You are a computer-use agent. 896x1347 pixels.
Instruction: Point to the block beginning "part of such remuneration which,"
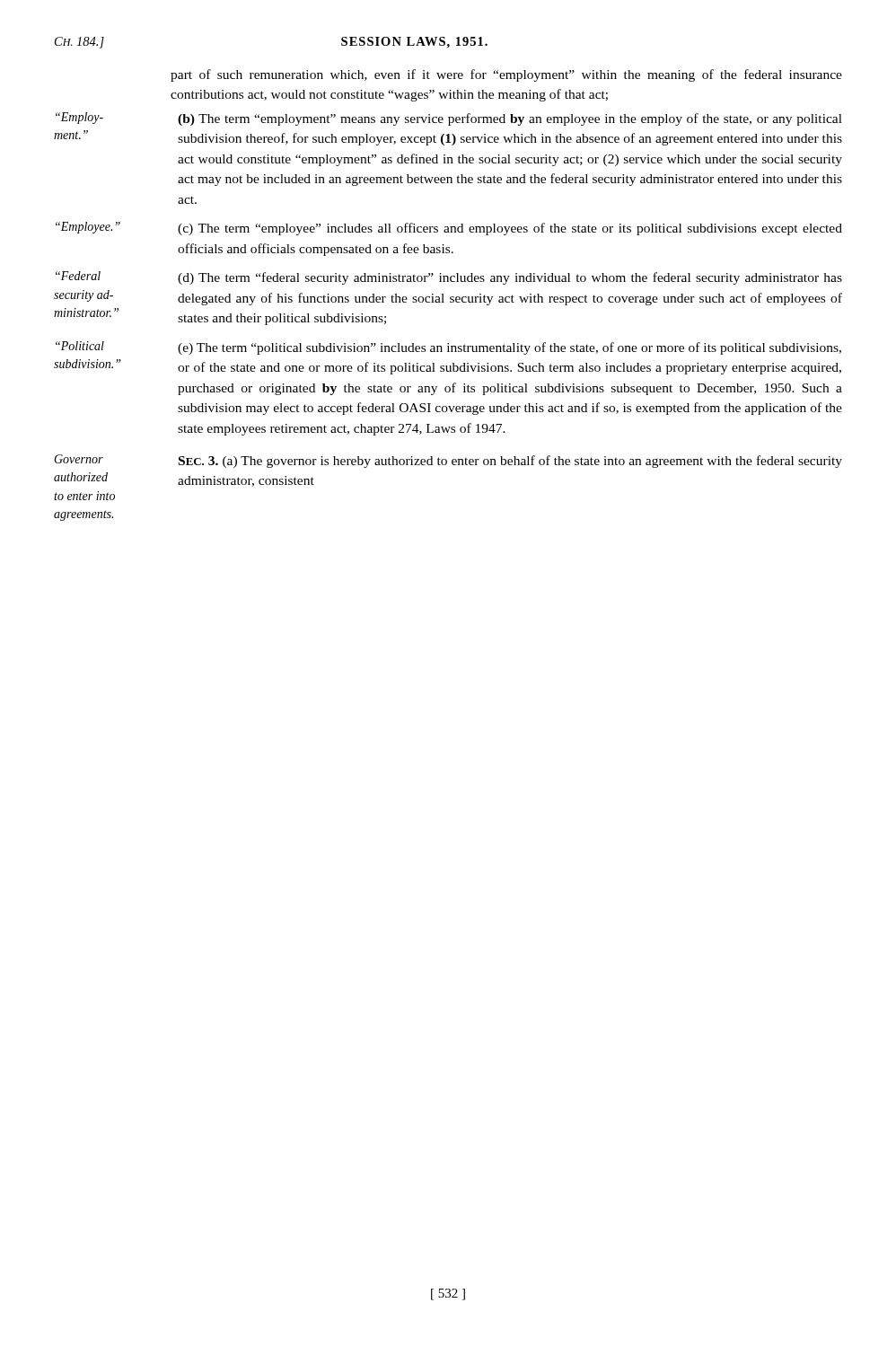448,85
